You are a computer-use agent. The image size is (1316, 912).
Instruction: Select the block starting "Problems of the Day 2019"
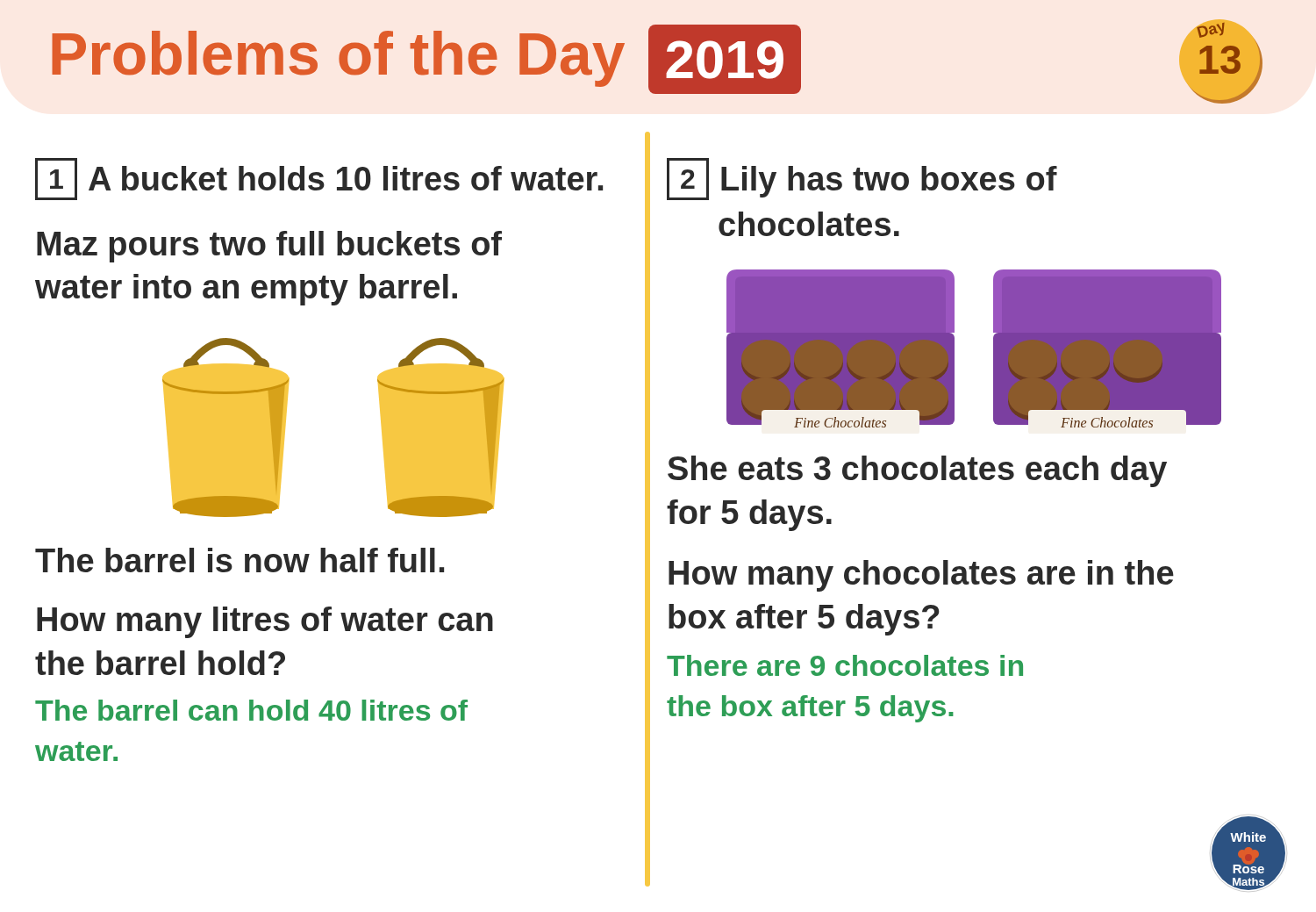(x=425, y=57)
